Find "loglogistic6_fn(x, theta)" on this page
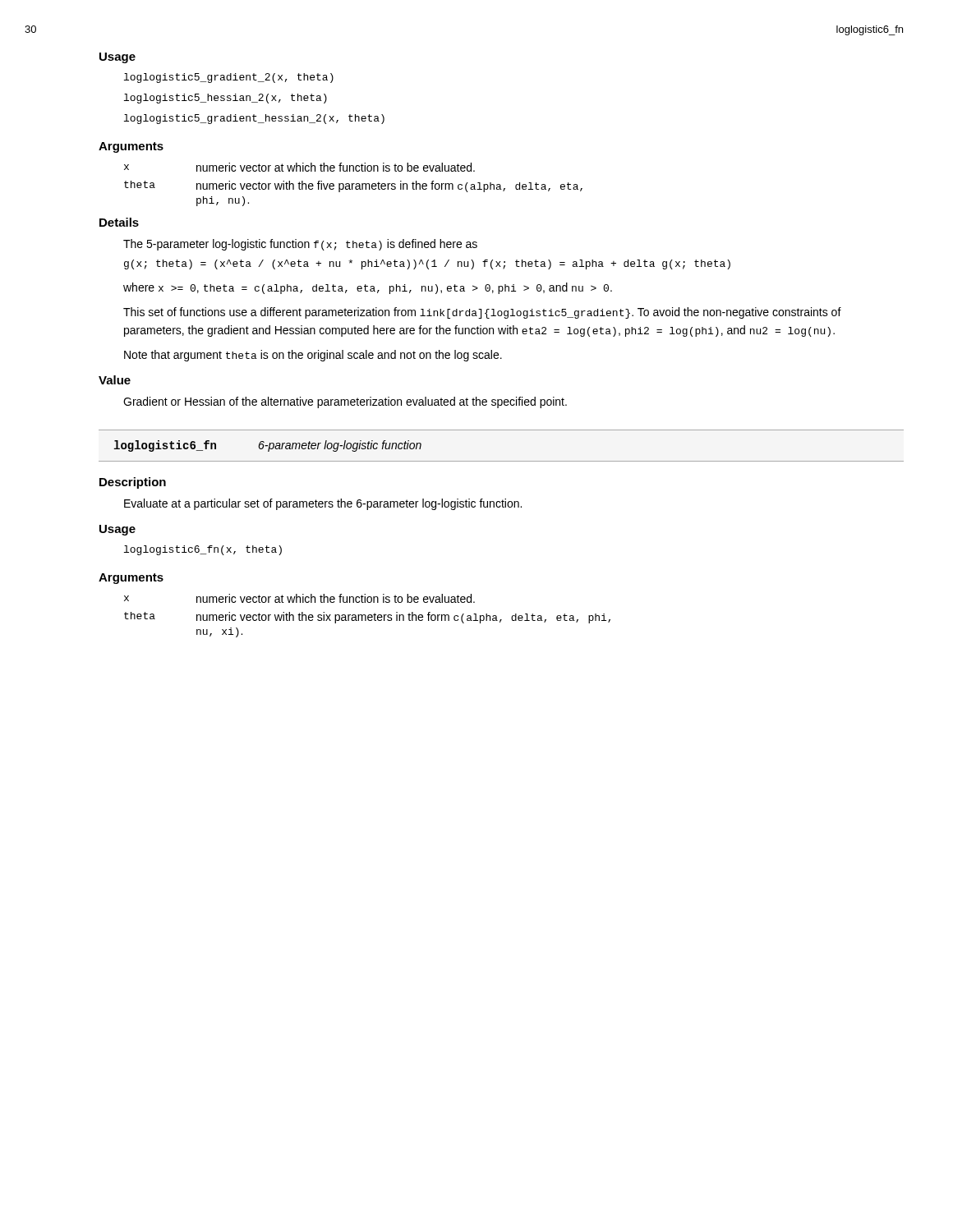 [x=203, y=550]
